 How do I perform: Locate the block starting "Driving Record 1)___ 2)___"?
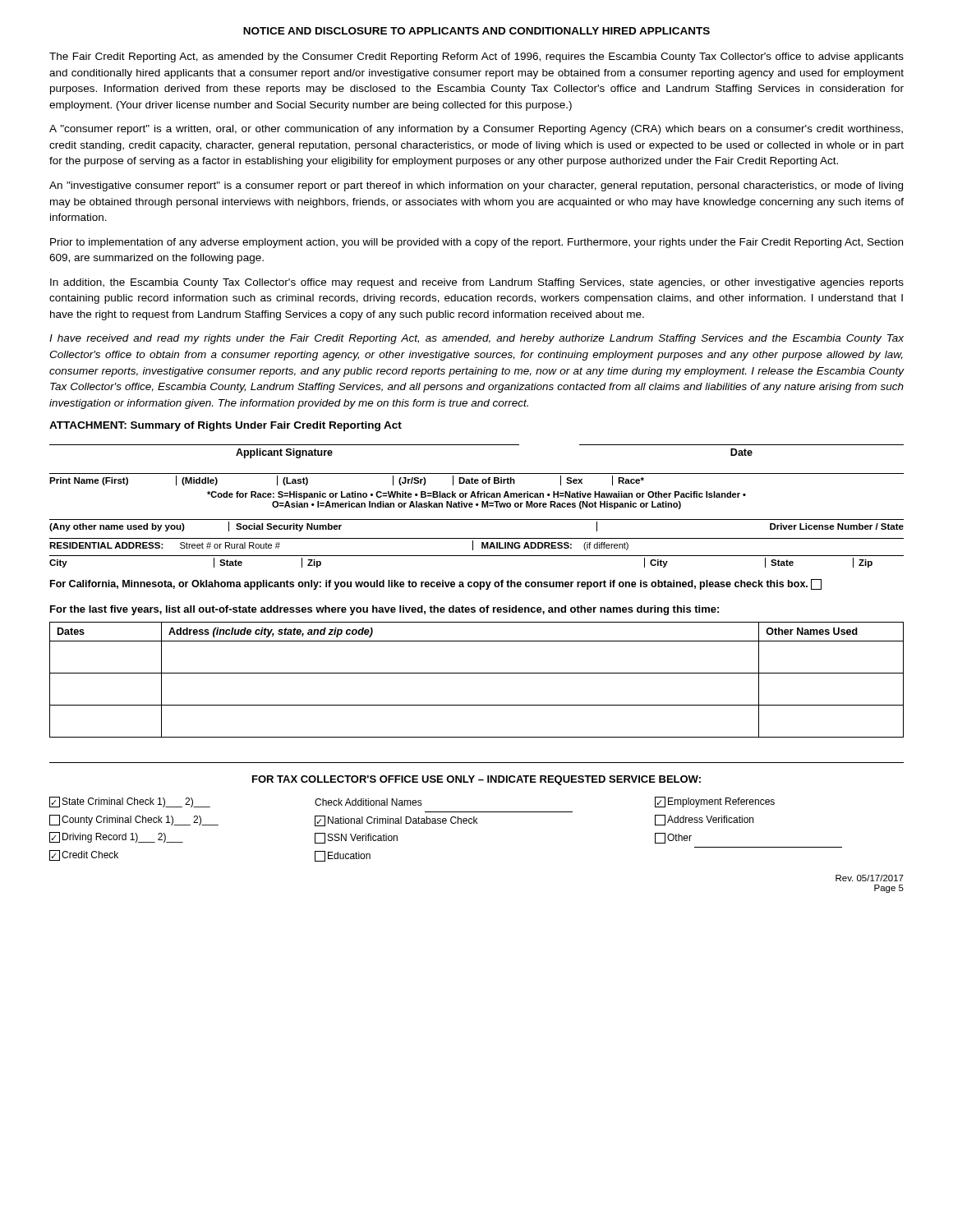tap(116, 837)
